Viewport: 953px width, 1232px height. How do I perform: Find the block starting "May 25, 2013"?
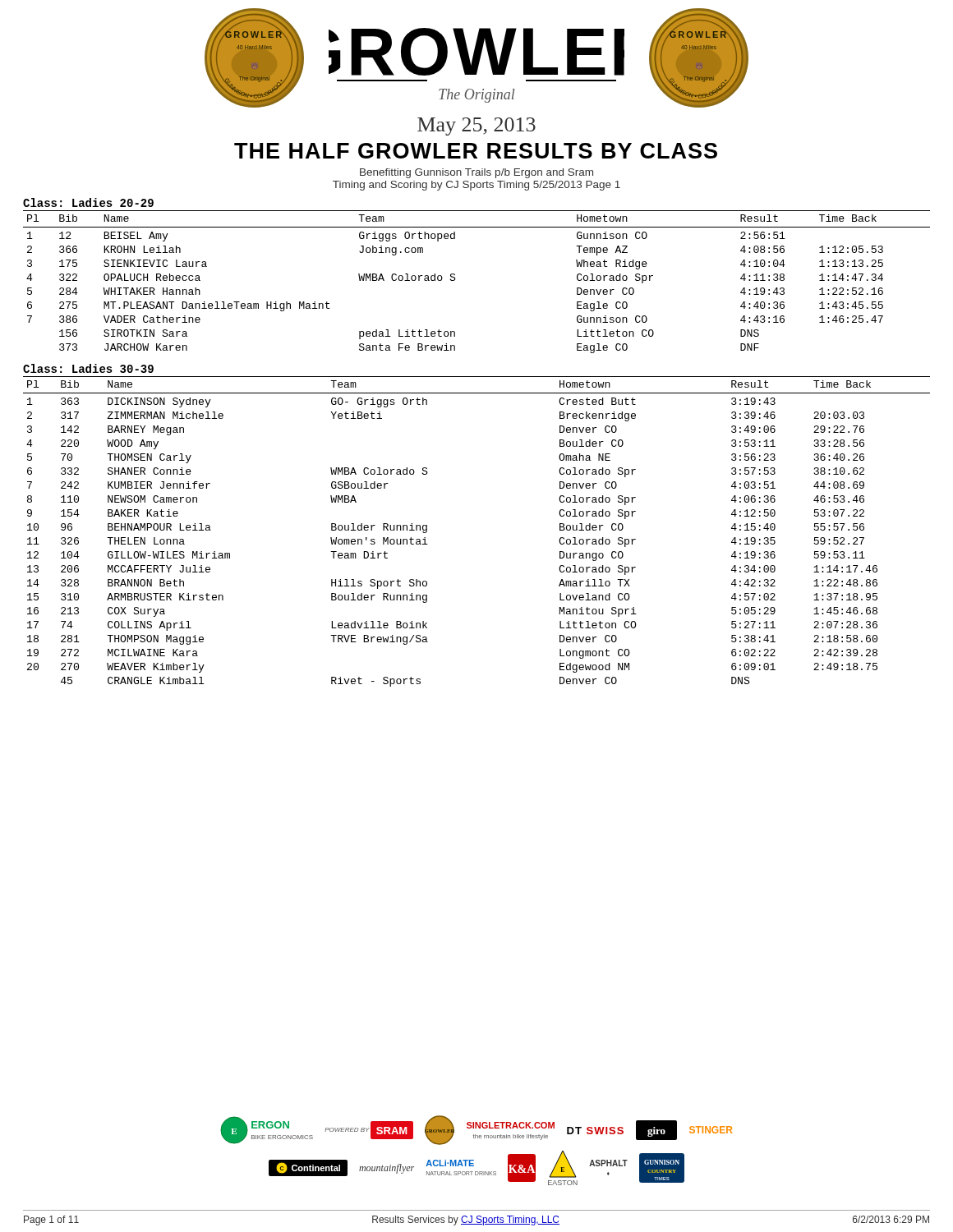[476, 124]
